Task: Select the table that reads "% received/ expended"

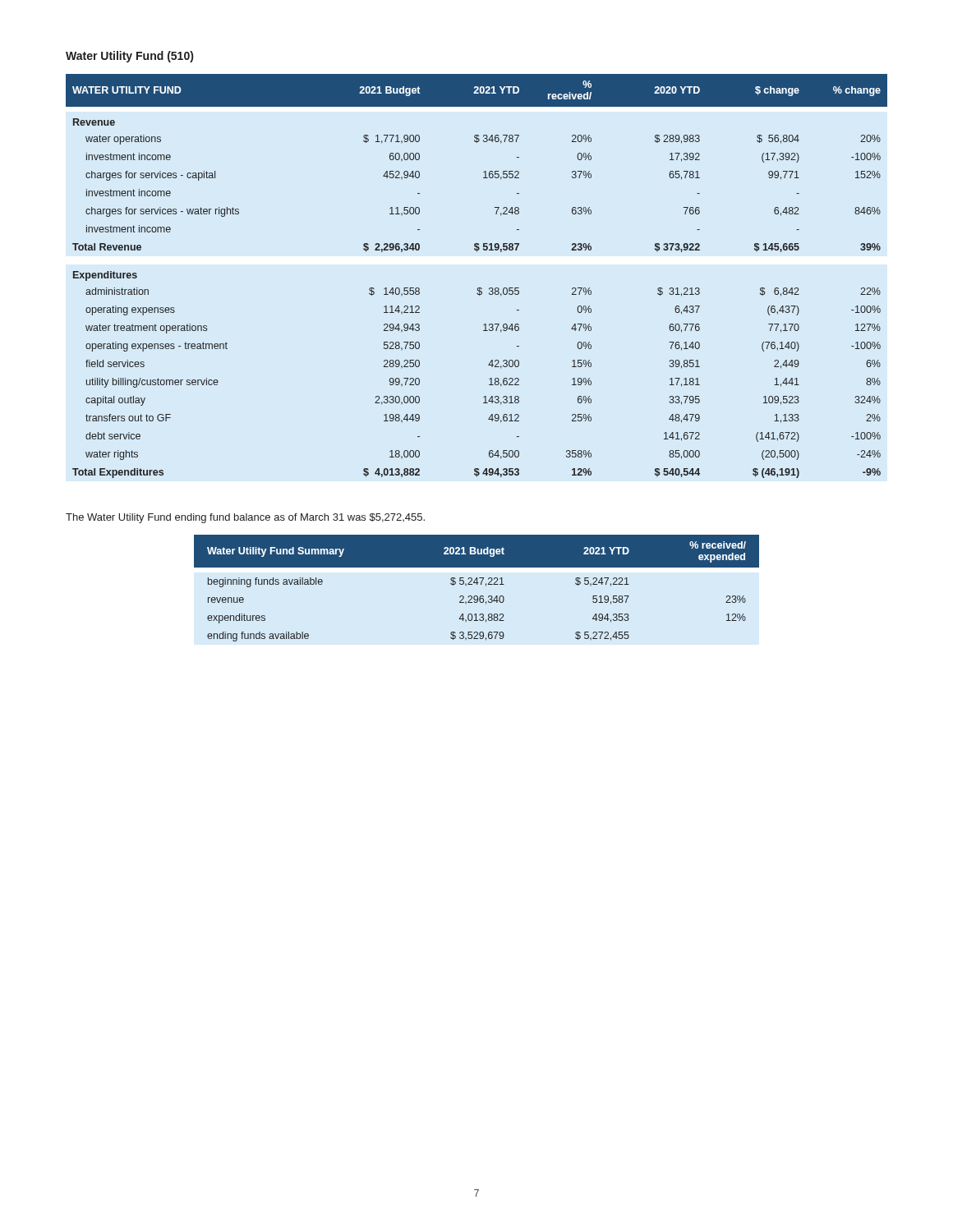Action: pyautogui.click(x=476, y=590)
